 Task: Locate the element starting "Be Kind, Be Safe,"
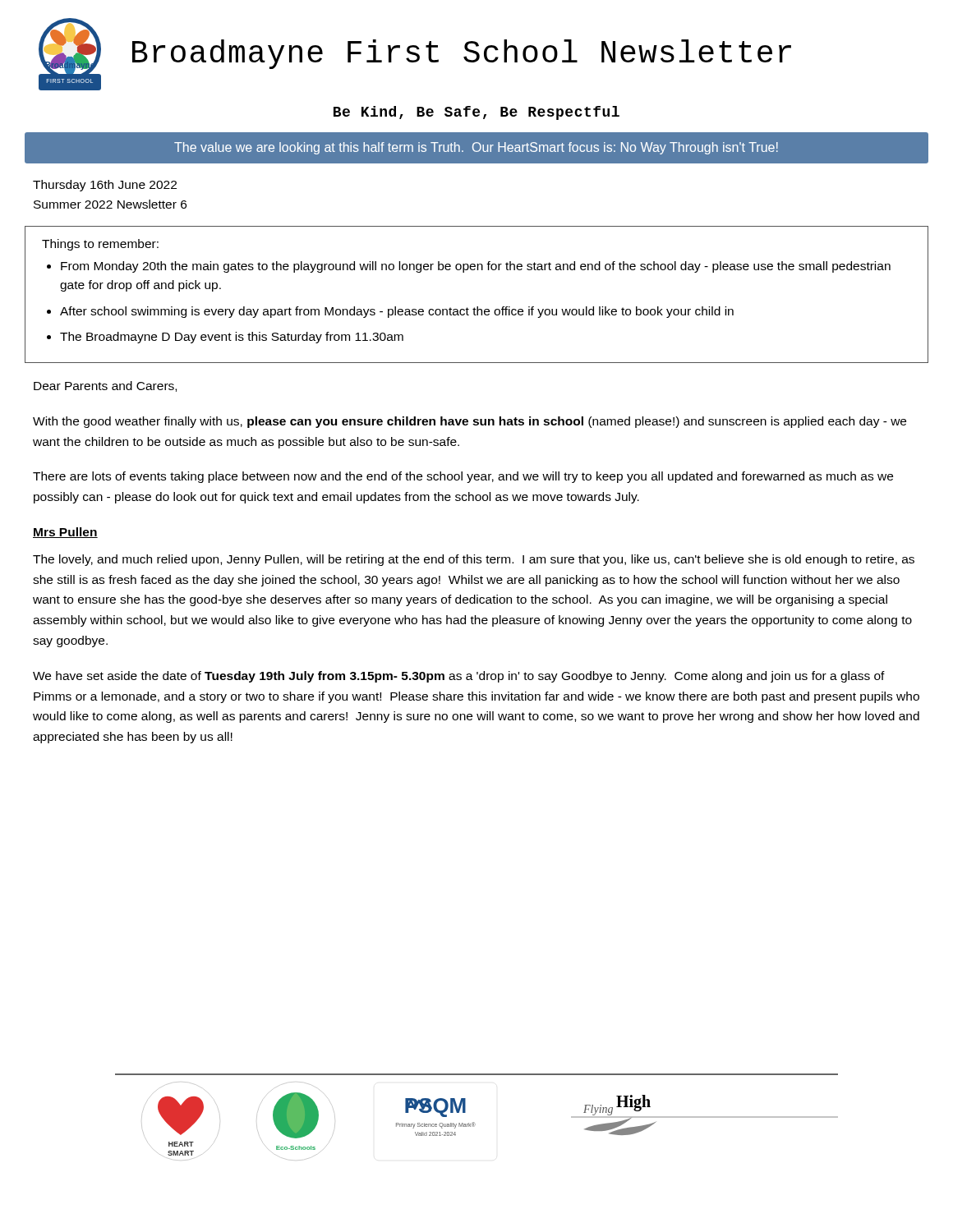pos(476,113)
